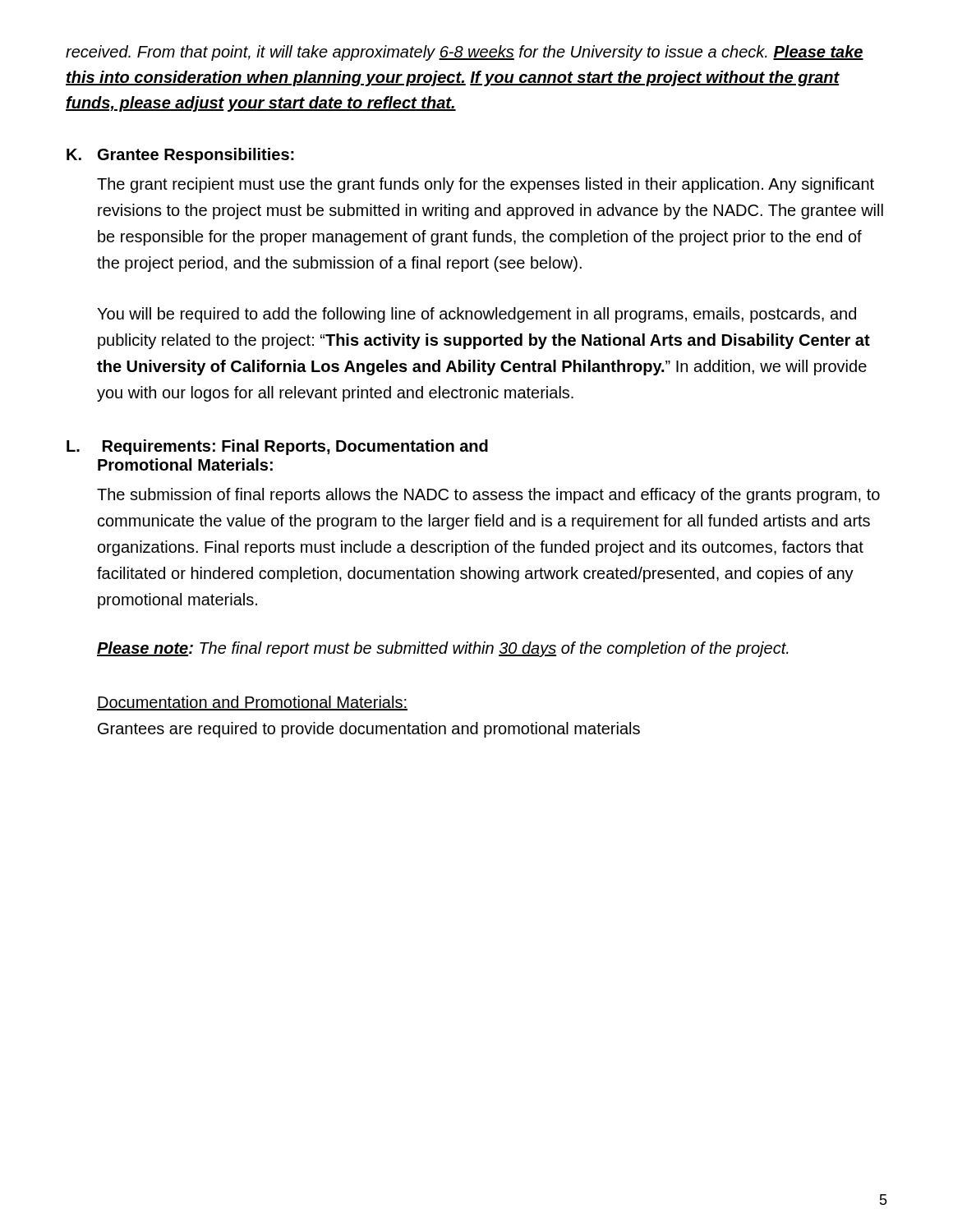Screen dimensions: 1232x953
Task: Select the passage starting "The submission of final reports allows the"
Action: point(489,547)
